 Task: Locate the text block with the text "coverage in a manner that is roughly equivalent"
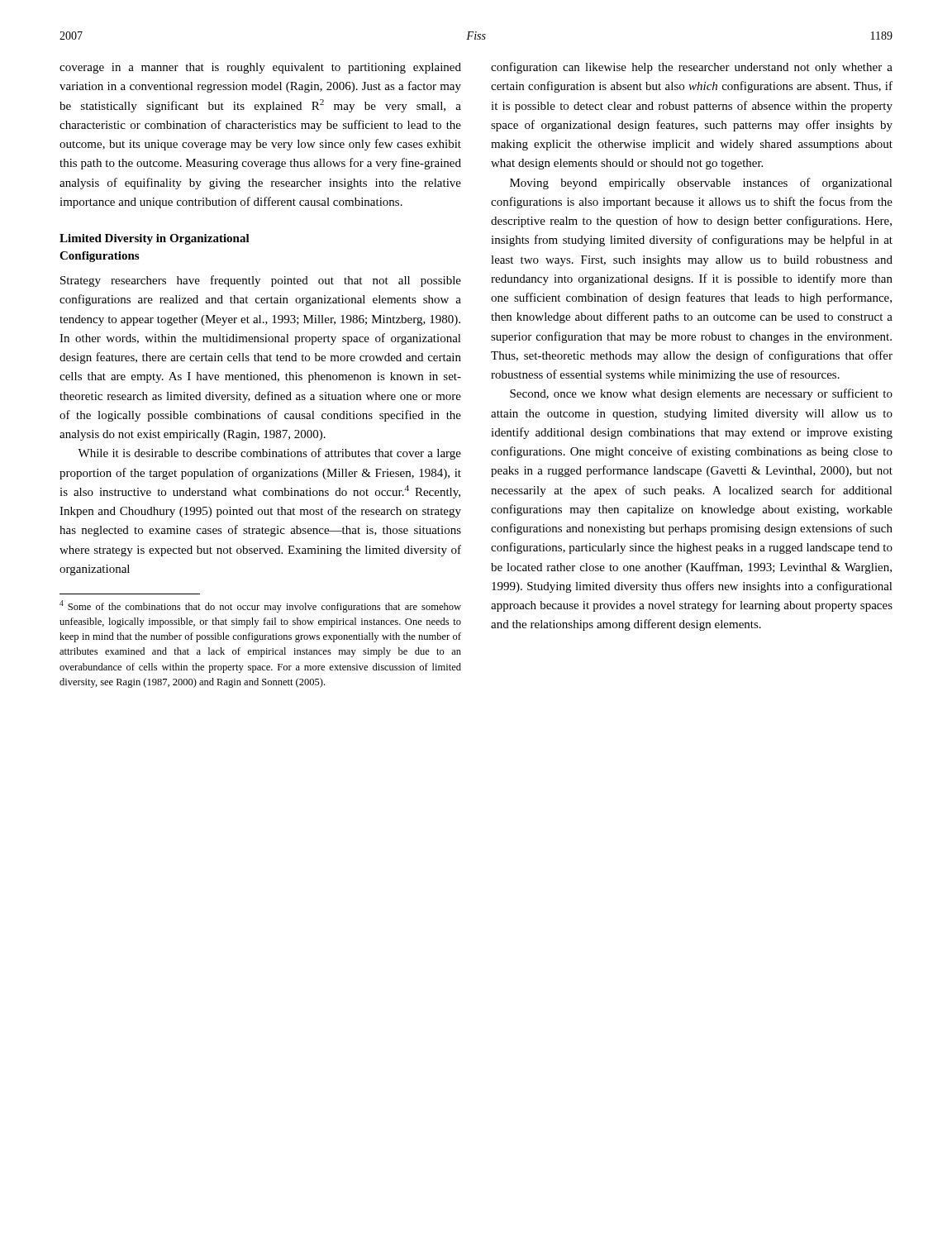pyautogui.click(x=260, y=135)
